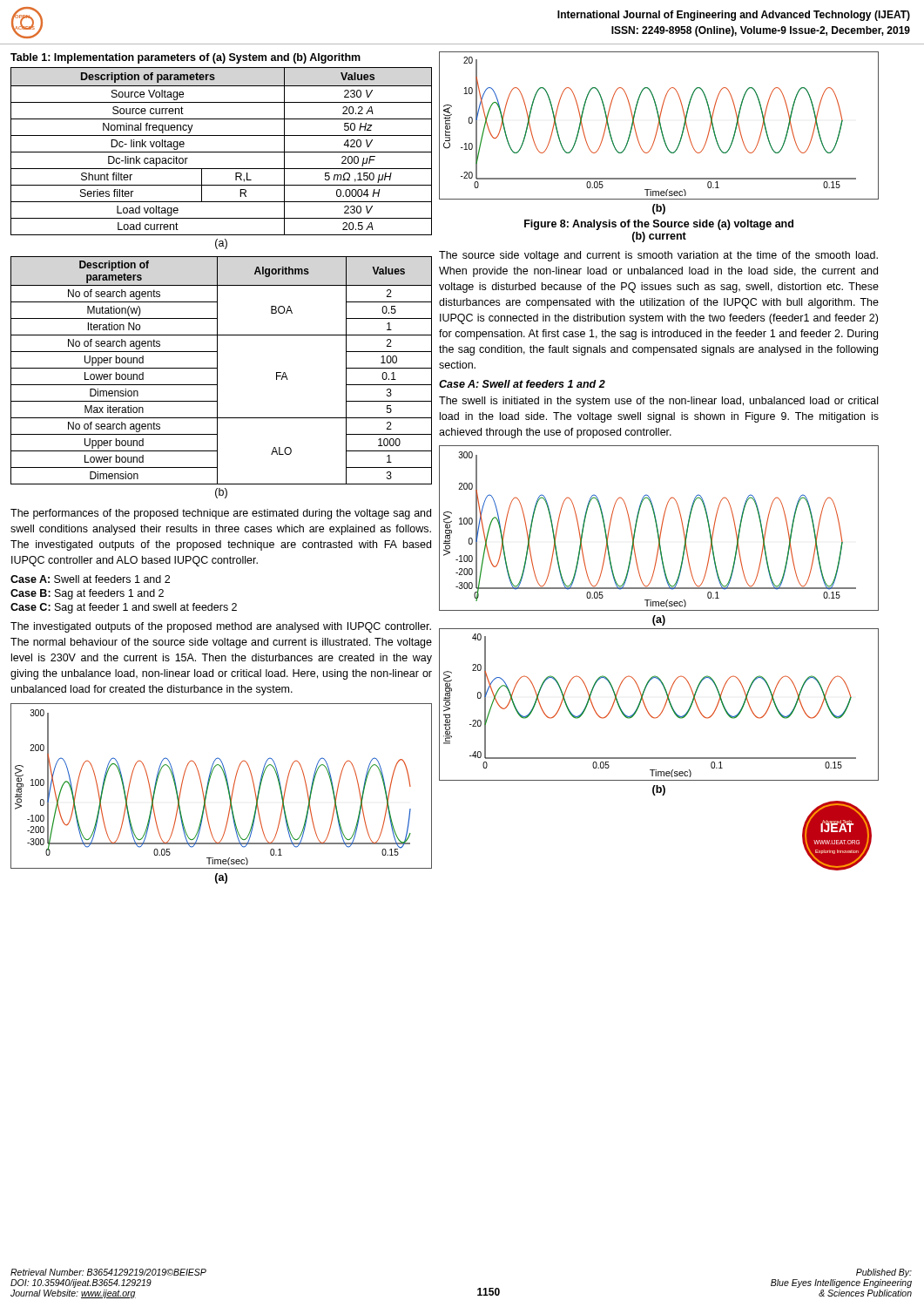Screen dimensions: 1307x924
Task: Where is the passage that starts "Case C: Sag"?
Action: pyautogui.click(x=124, y=607)
